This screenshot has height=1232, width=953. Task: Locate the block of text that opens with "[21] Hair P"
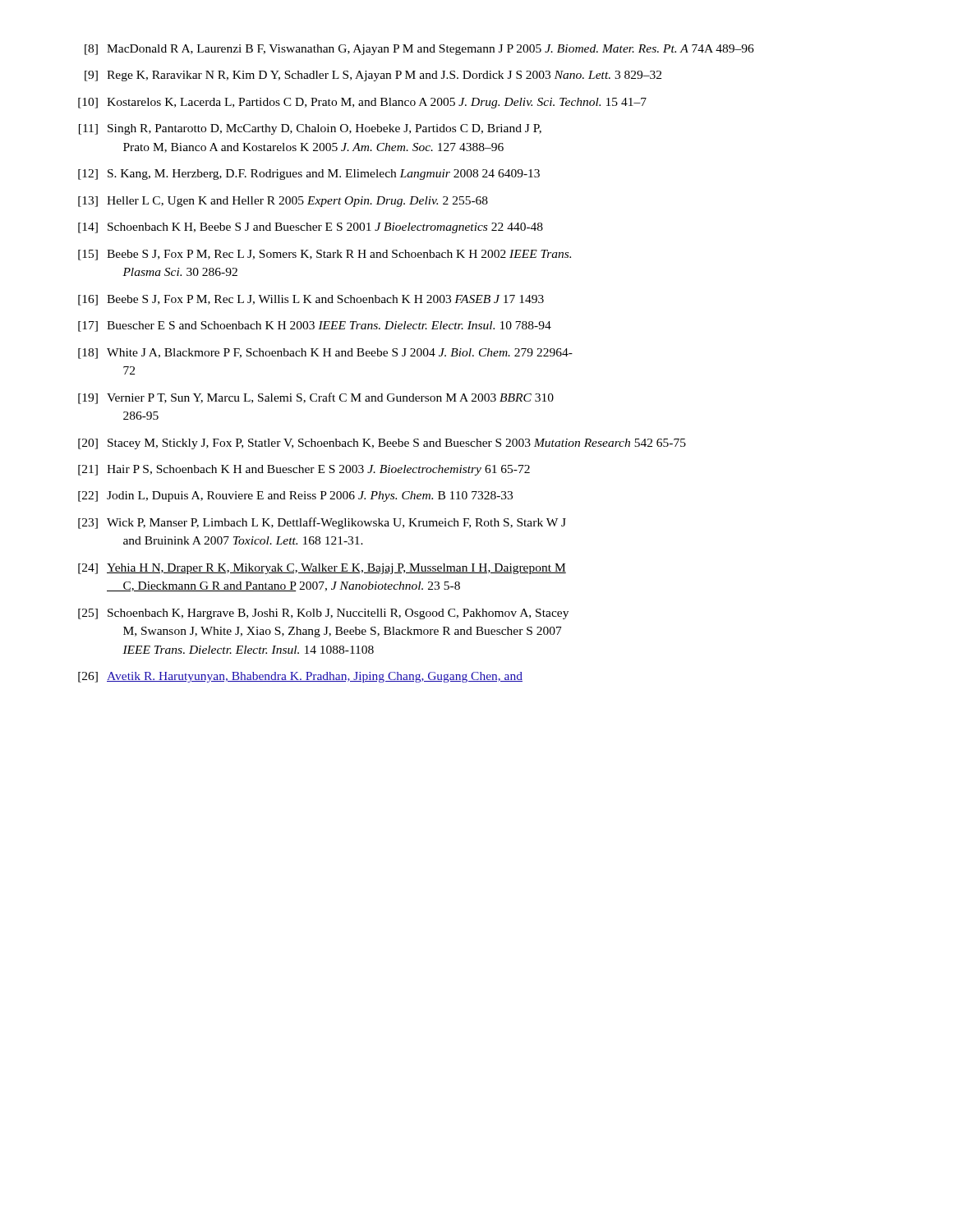(476, 469)
